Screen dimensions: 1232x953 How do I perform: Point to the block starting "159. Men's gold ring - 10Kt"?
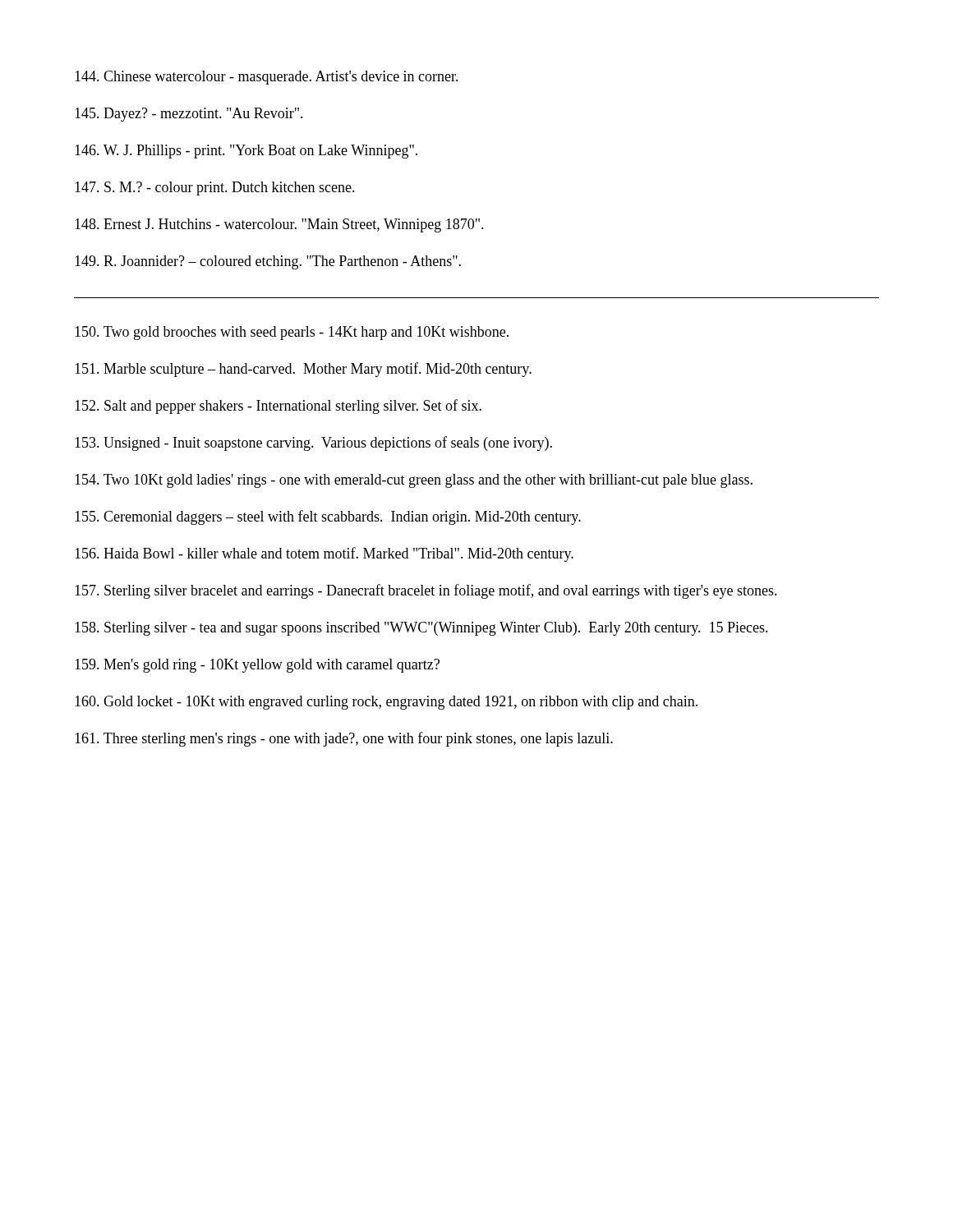coord(257,664)
